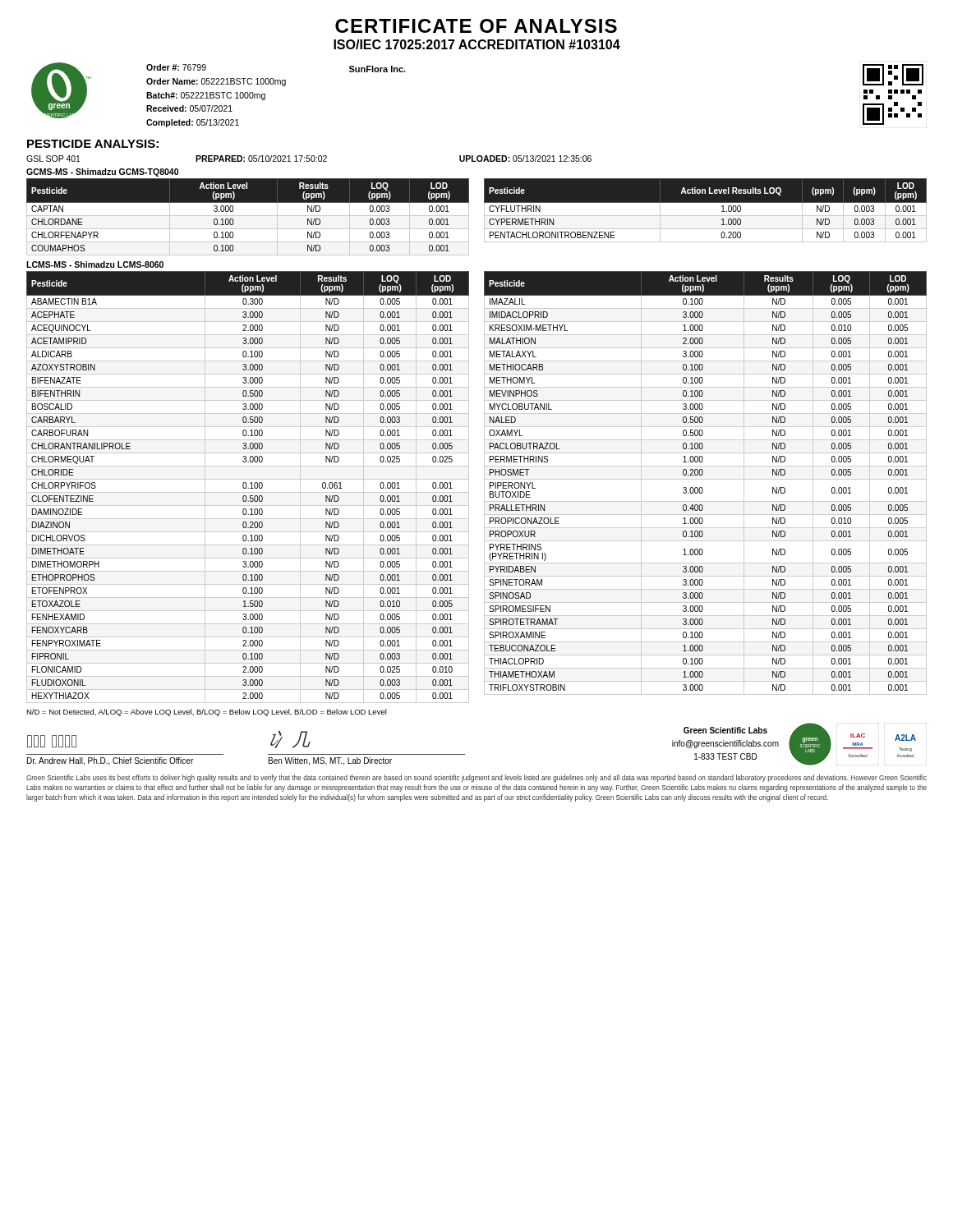Select the passage starting "Order #: 76799 Order"
Viewport: 953px width, 1232px height.
216,95
